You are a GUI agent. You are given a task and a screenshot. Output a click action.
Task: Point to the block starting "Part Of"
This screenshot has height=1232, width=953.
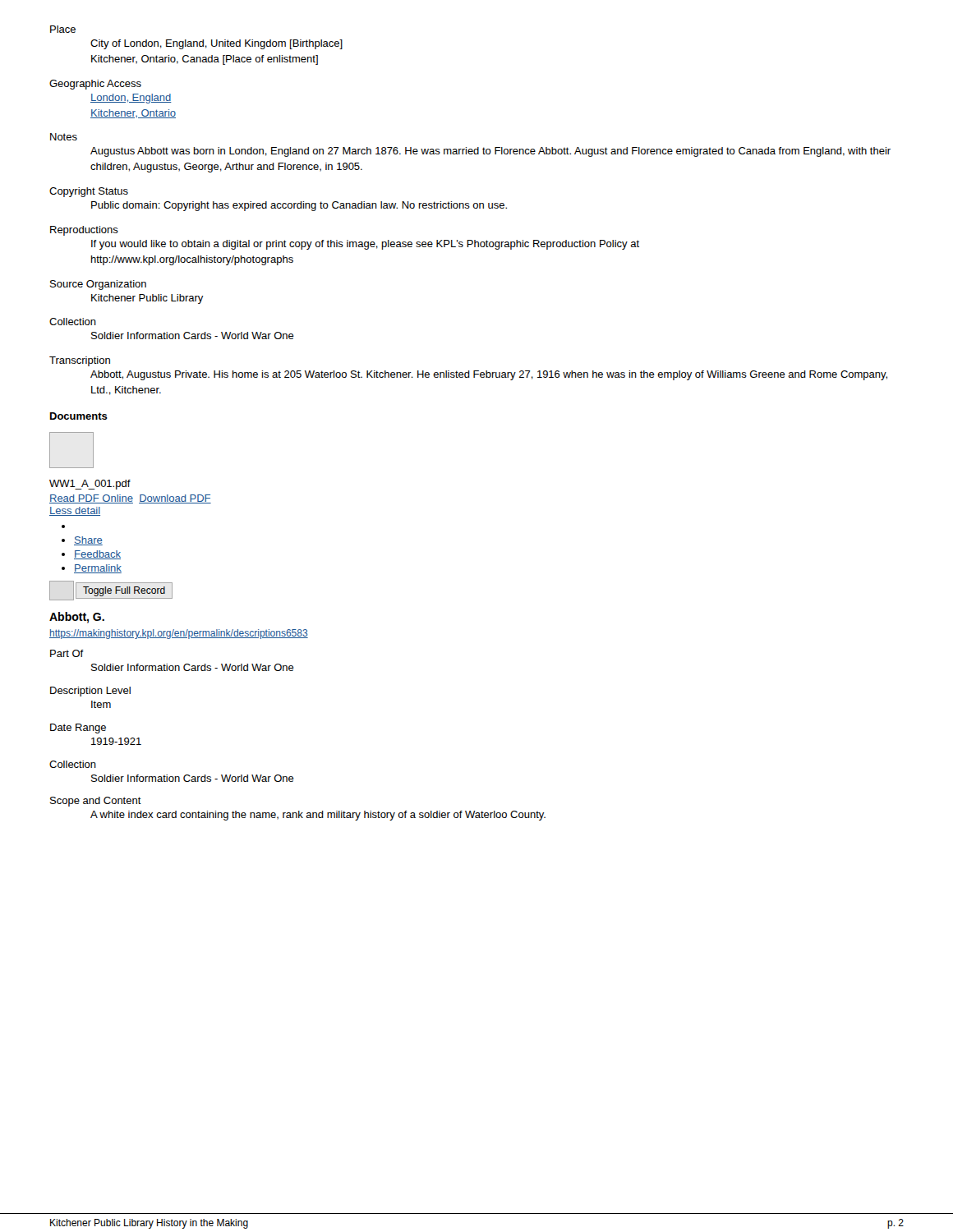pos(66,653)
